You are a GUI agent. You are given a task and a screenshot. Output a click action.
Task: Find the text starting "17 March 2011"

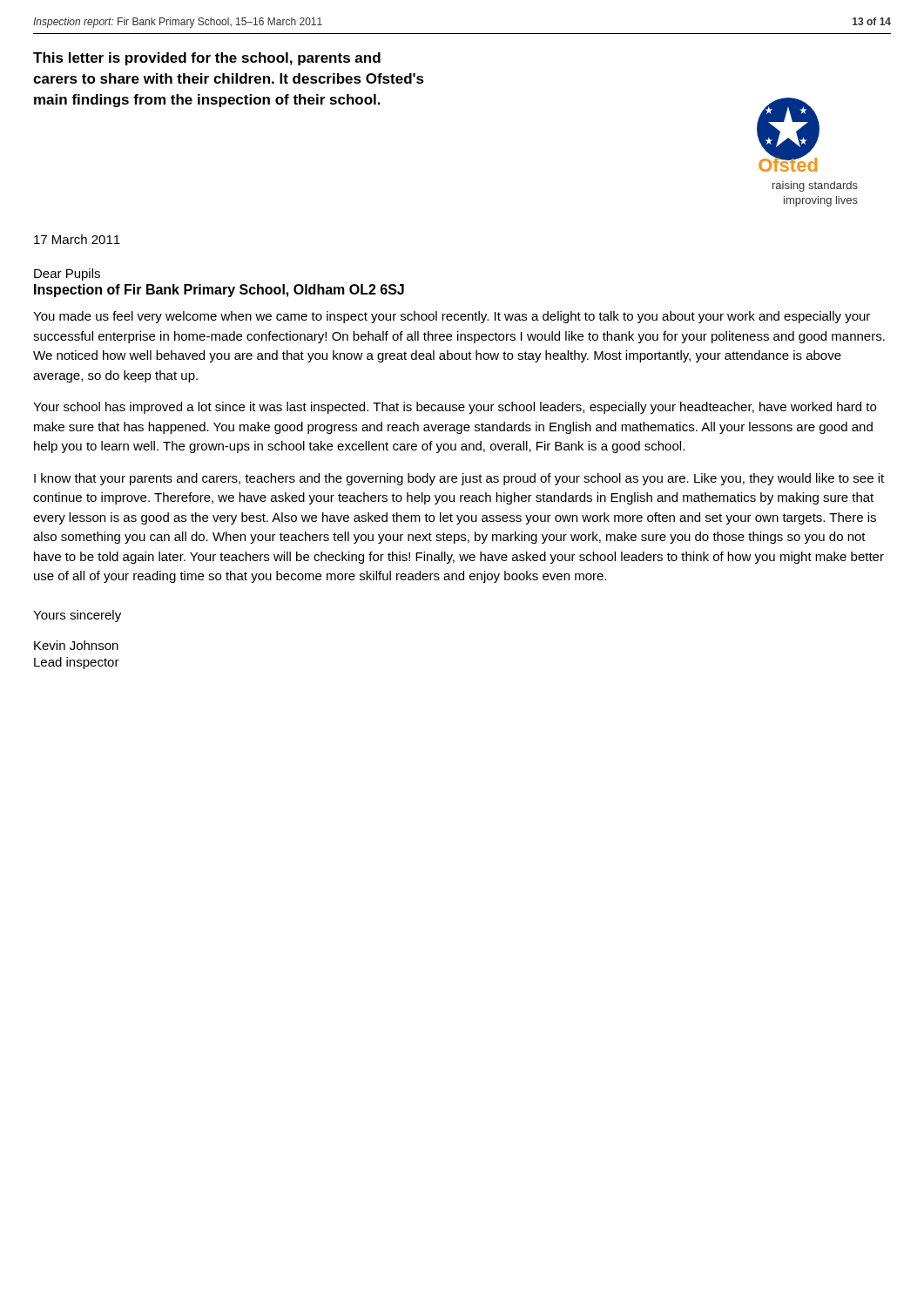[x=77, y=240]
